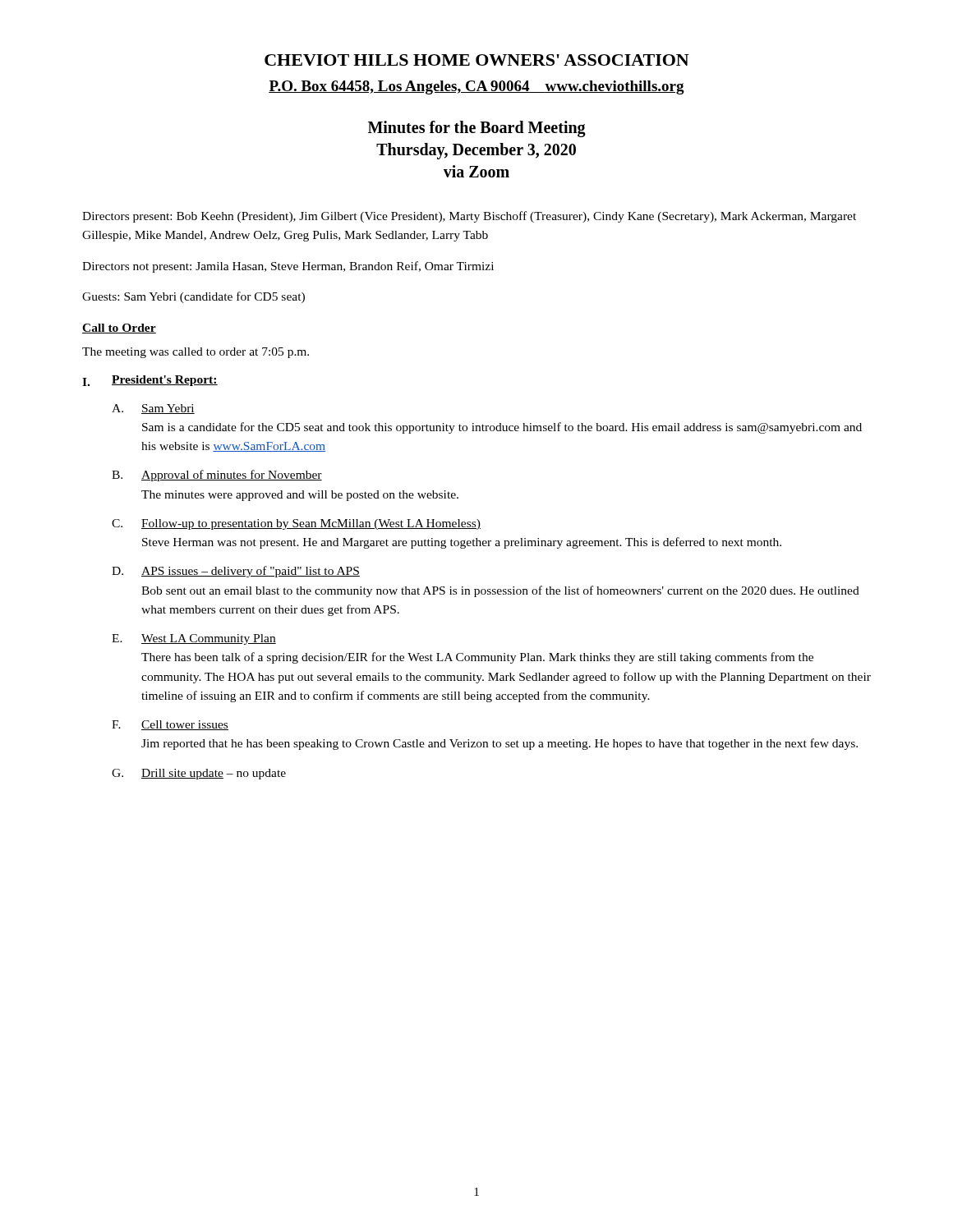Select the block starting "Directors present: Bob Keehn (President), Jim Gilbert (Vice"

[469, 225]
